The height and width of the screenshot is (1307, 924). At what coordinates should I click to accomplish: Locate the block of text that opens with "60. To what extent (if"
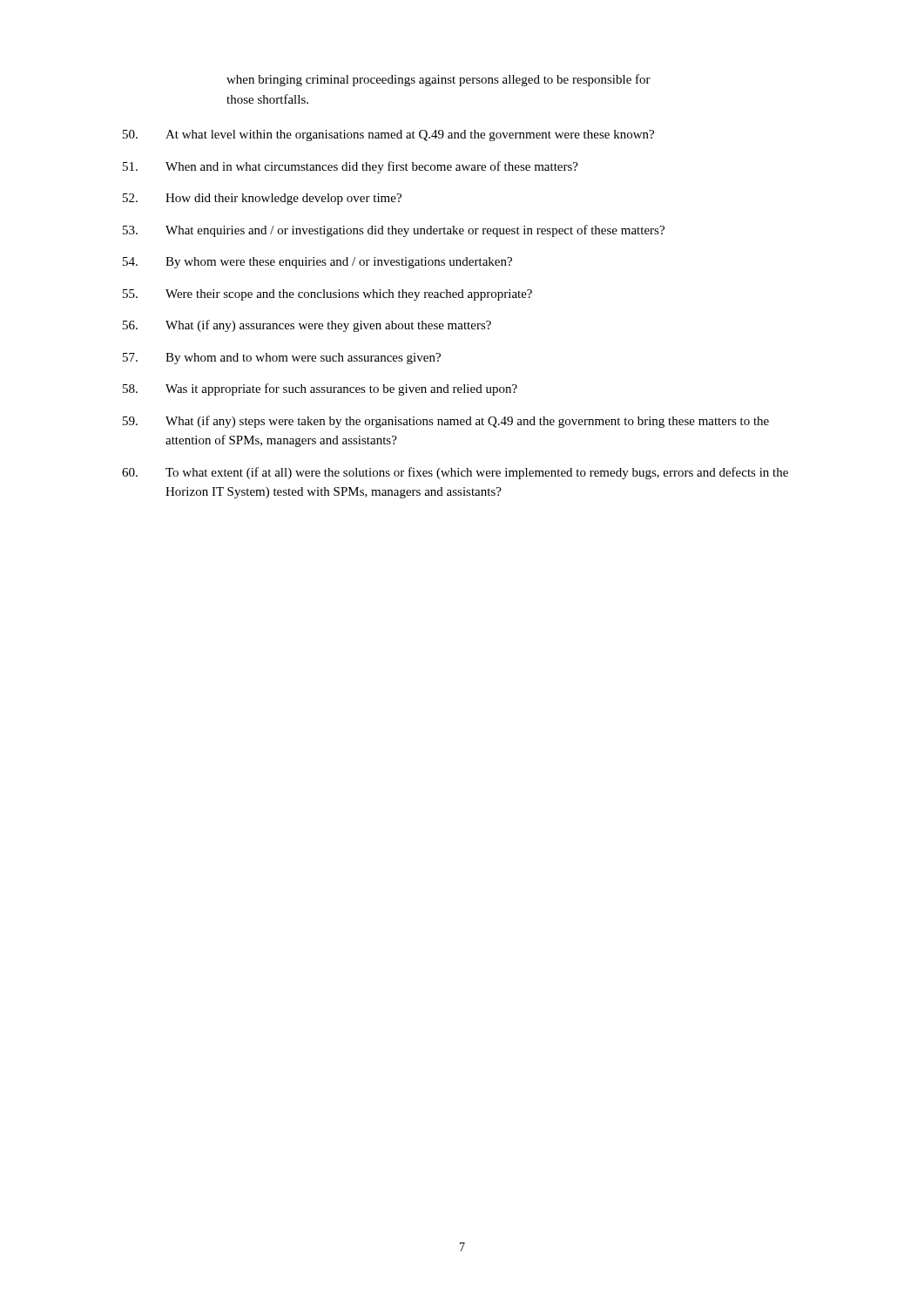462,482
